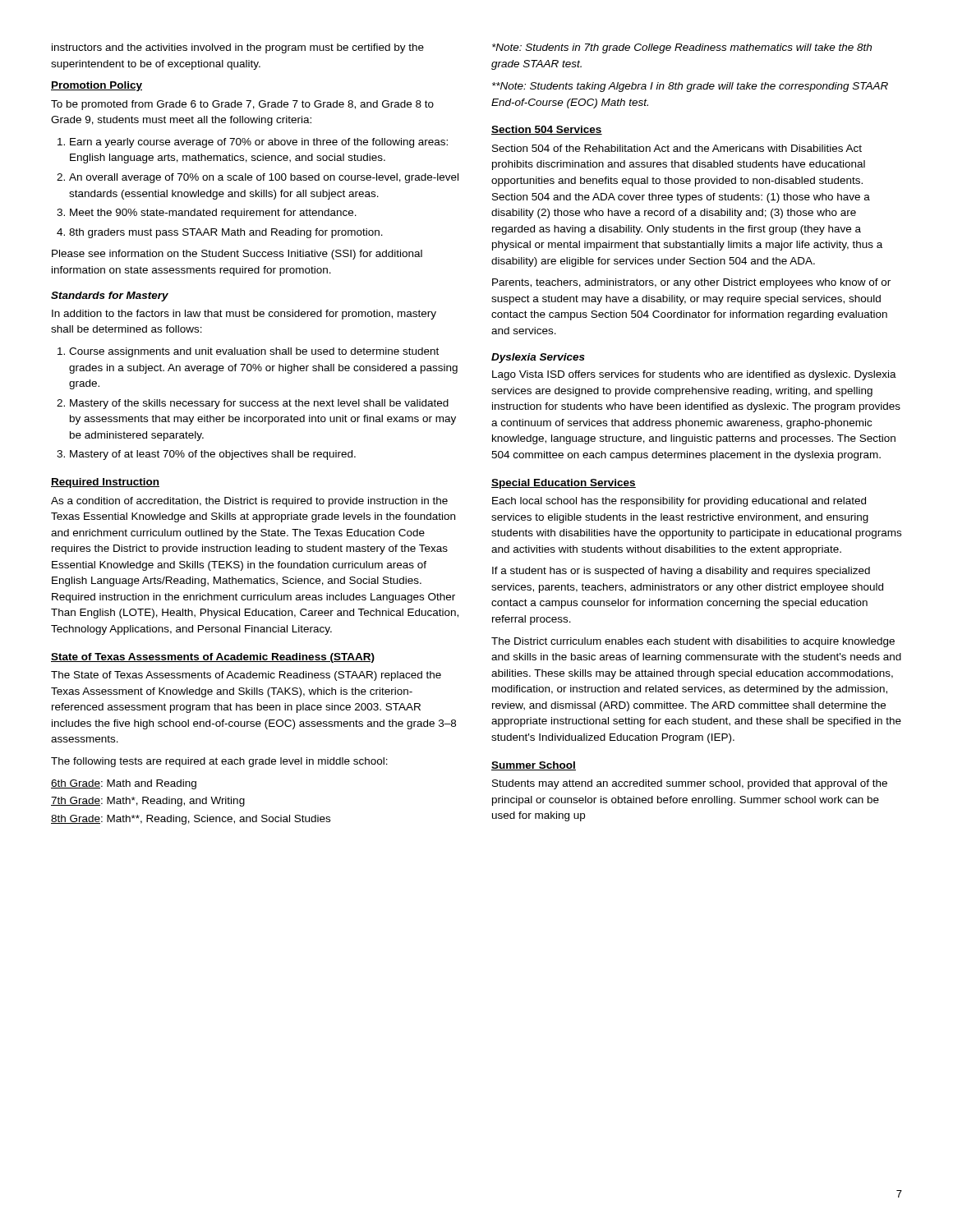The width and height of the screenshot is (953, 1232).
Task: Find the text starting "Mastery of the"
Action: tap(263, 419)
